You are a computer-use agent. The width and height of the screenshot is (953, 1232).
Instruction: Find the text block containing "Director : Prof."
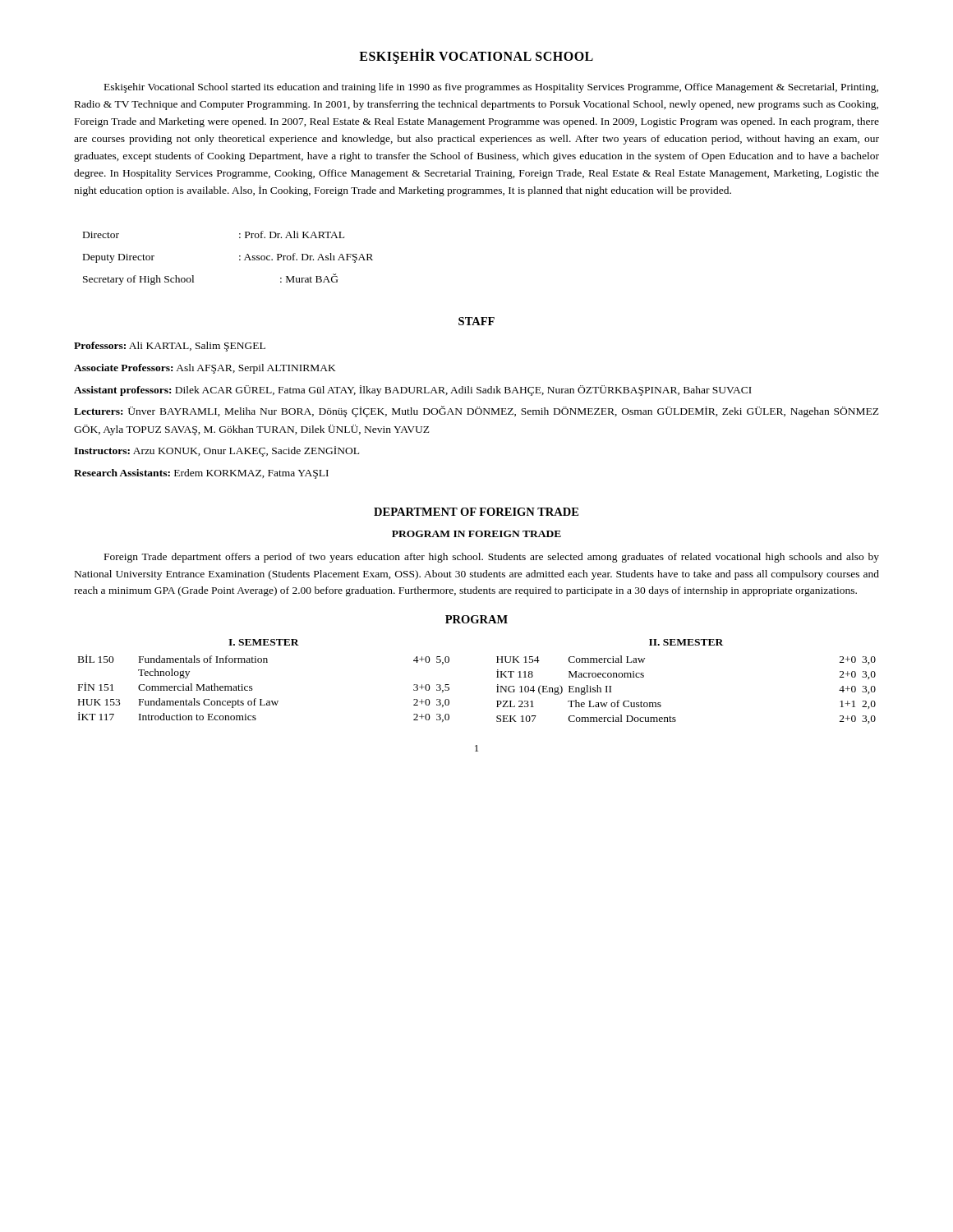pos(104,234)
